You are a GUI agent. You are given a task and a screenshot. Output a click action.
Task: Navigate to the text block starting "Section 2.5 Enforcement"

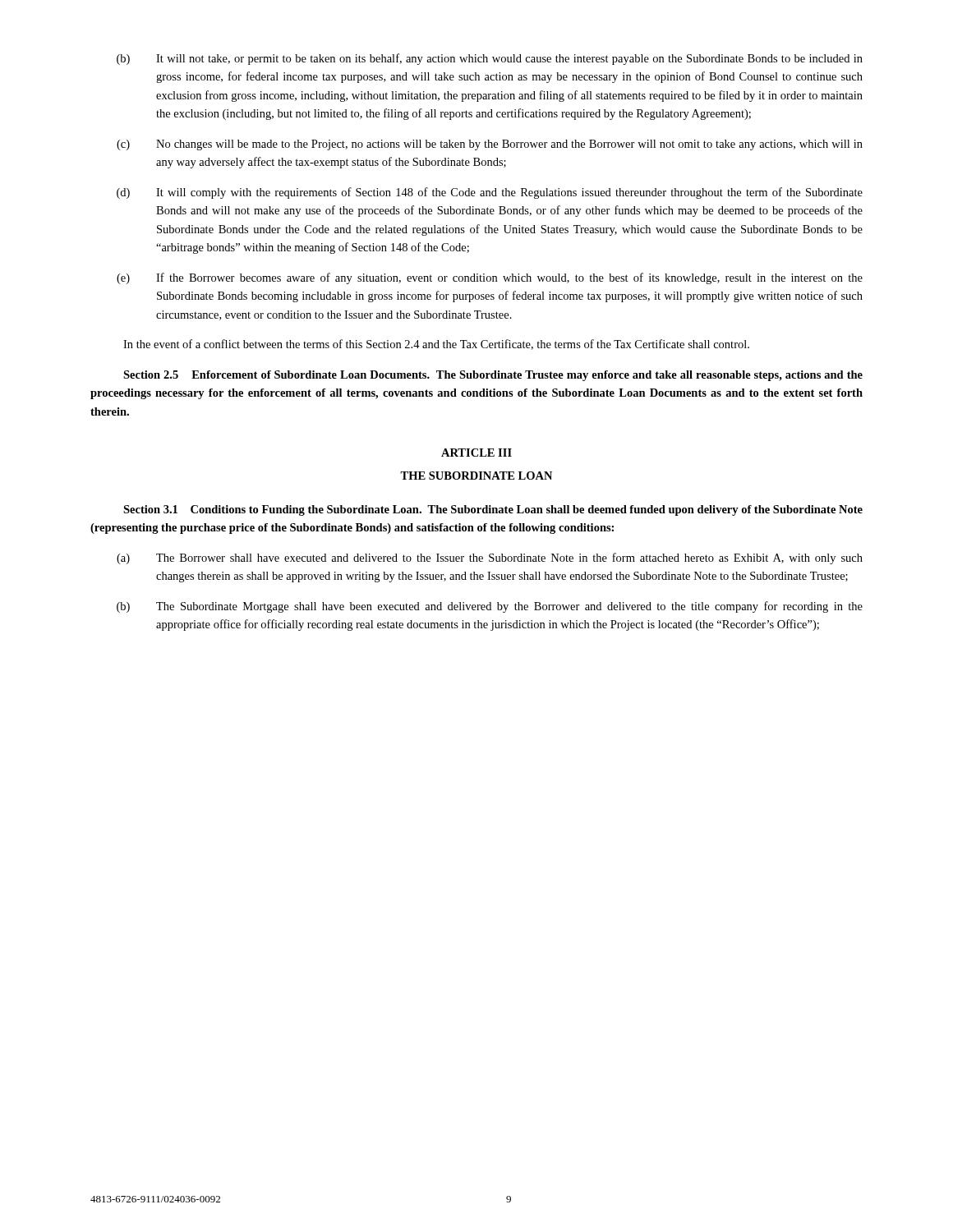click(x=476, y=393)
